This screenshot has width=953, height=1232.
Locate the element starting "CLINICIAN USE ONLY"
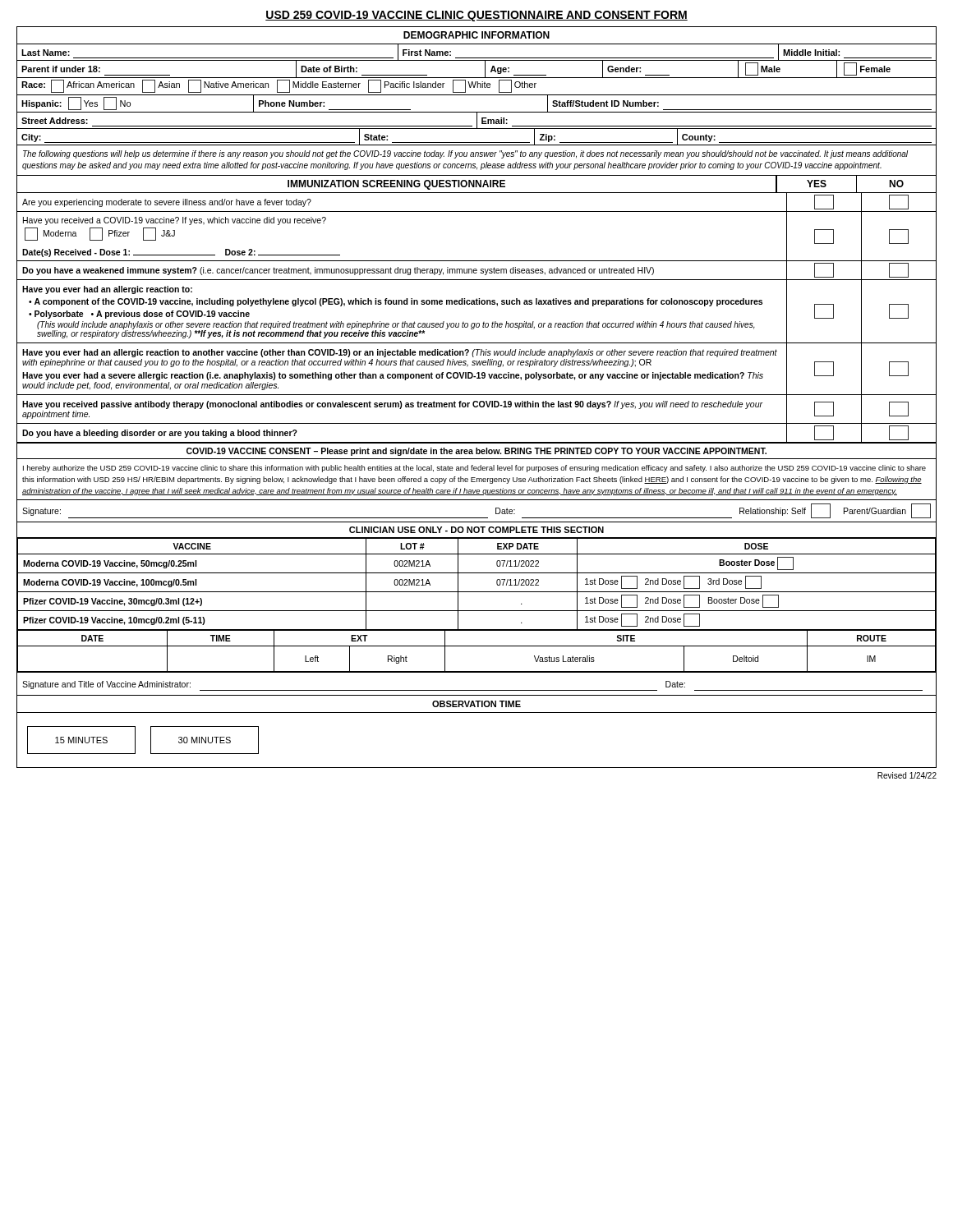click(476, 530)
